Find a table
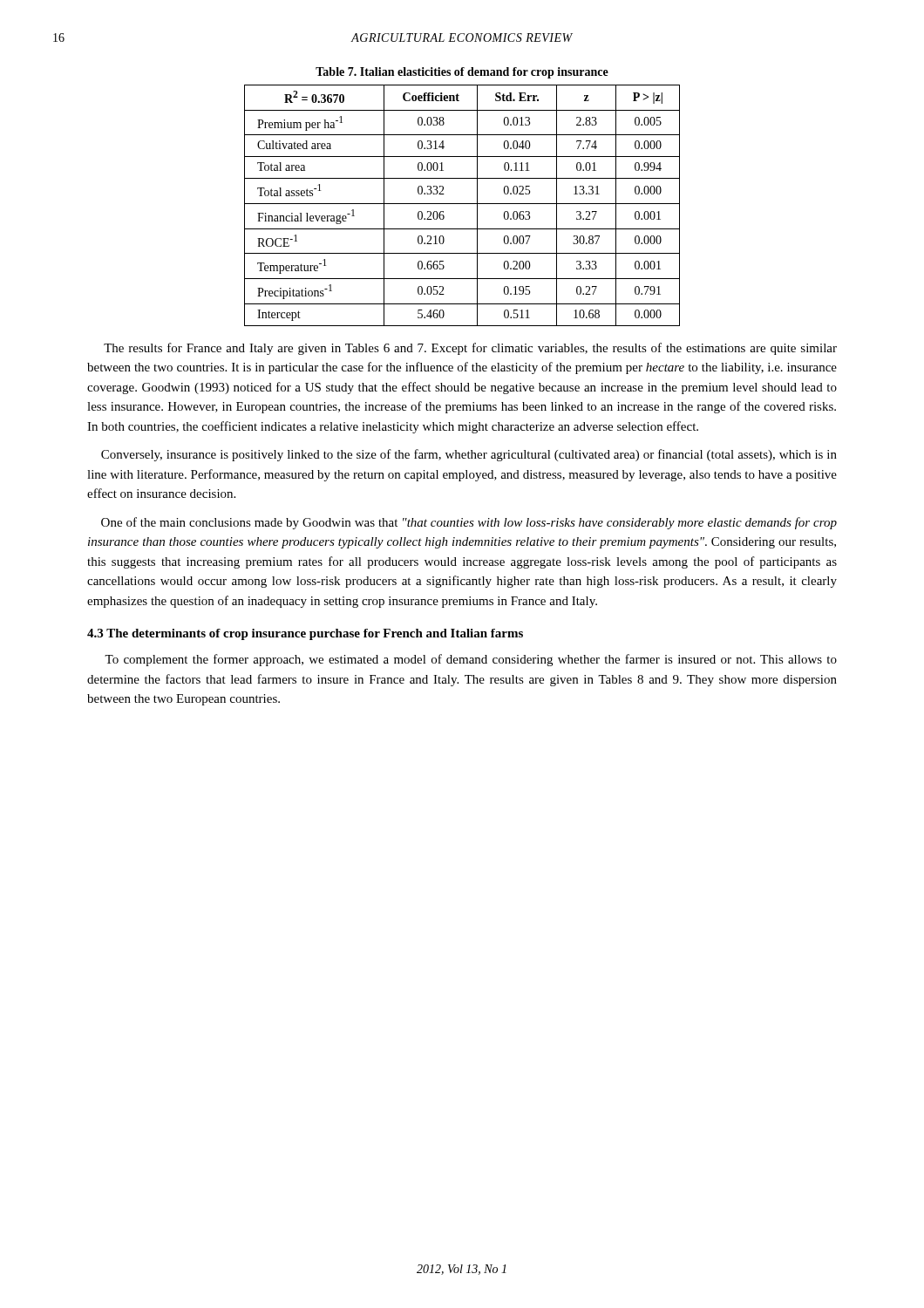 pos(462,205)
